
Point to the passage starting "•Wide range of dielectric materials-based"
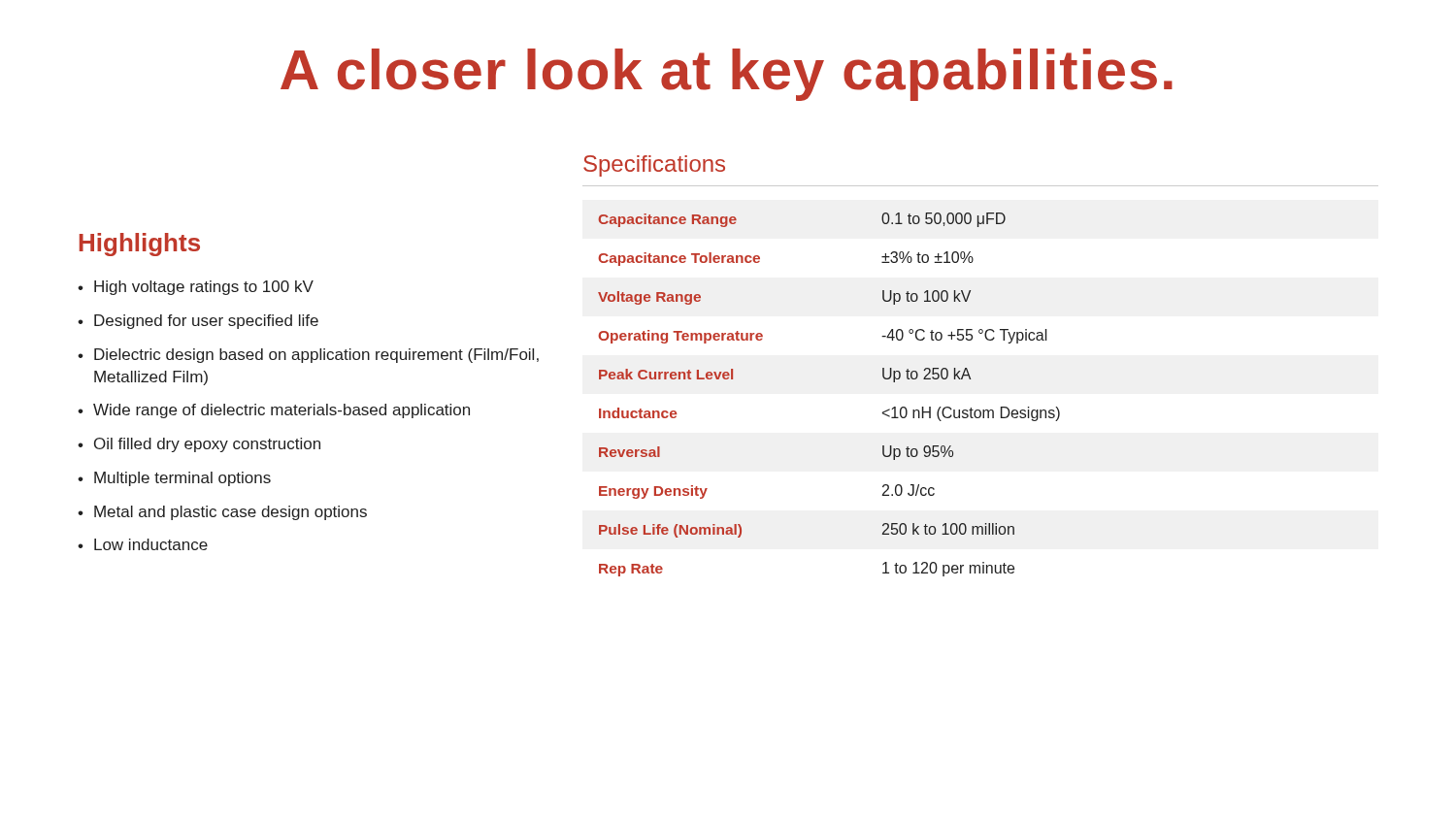274,411
